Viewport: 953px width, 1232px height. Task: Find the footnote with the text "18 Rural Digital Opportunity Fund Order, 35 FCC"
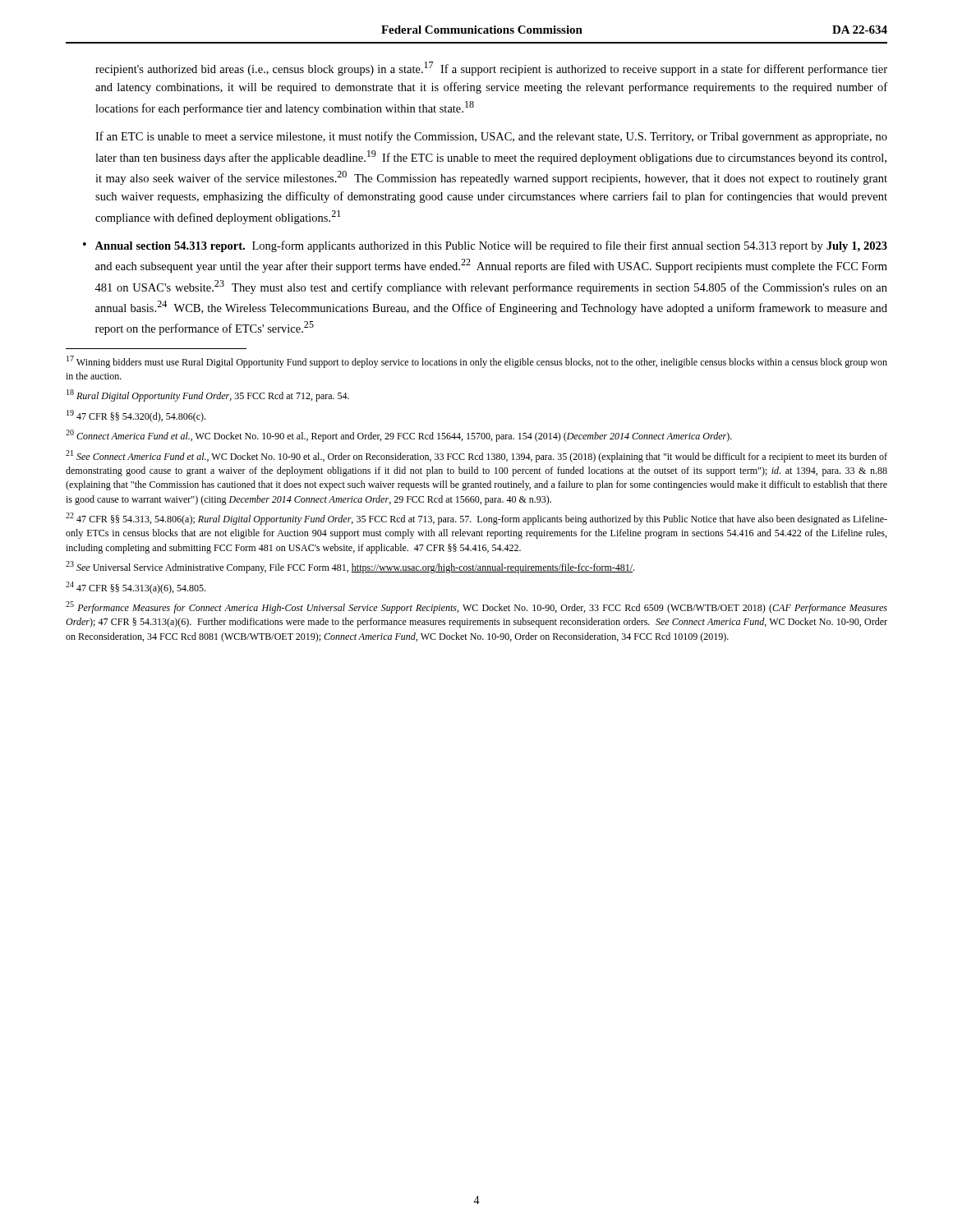point(208,396)
